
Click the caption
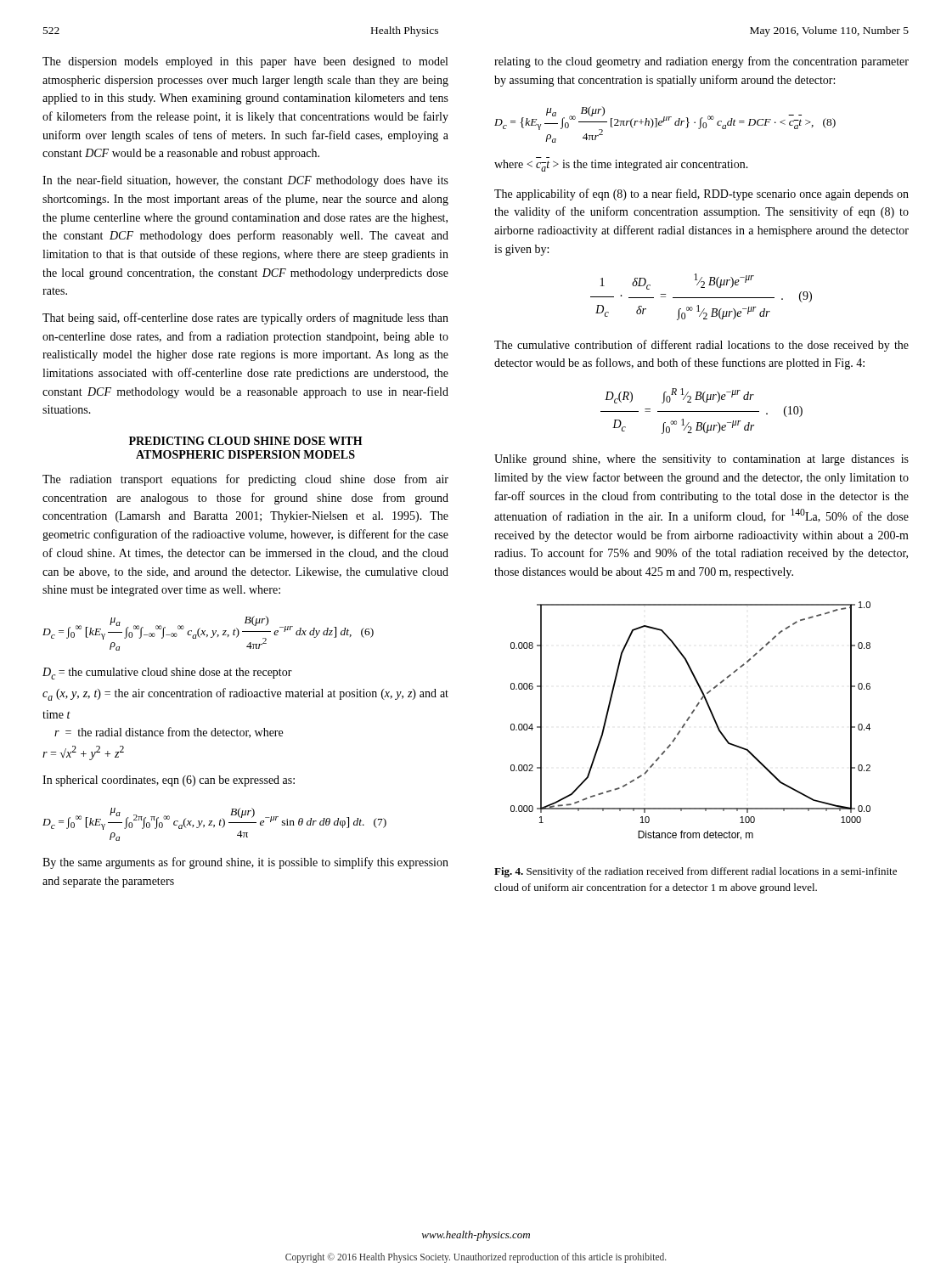click(696, 879)
